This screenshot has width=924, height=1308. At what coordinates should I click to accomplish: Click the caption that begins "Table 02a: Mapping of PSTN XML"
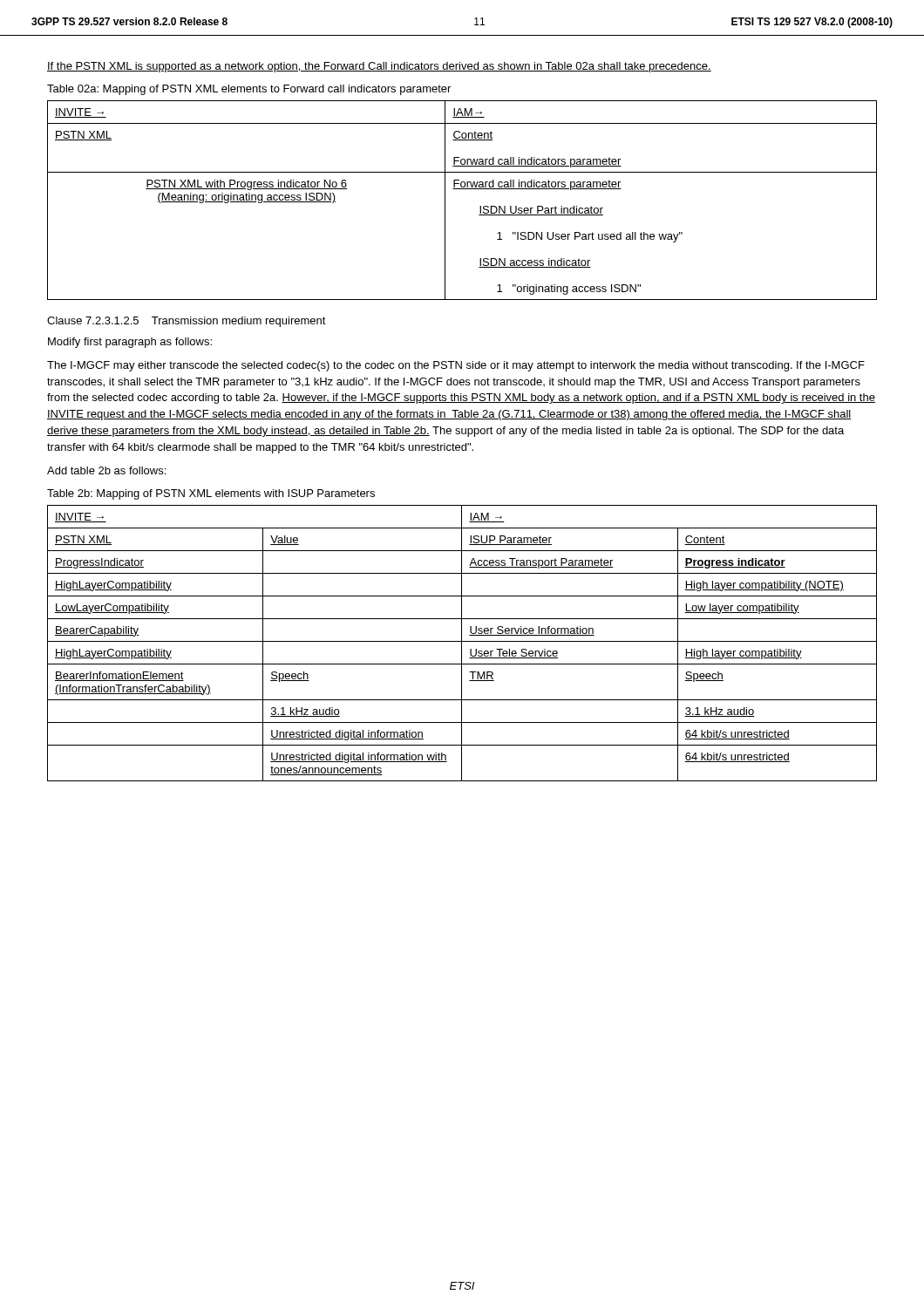tap(249, 88)
